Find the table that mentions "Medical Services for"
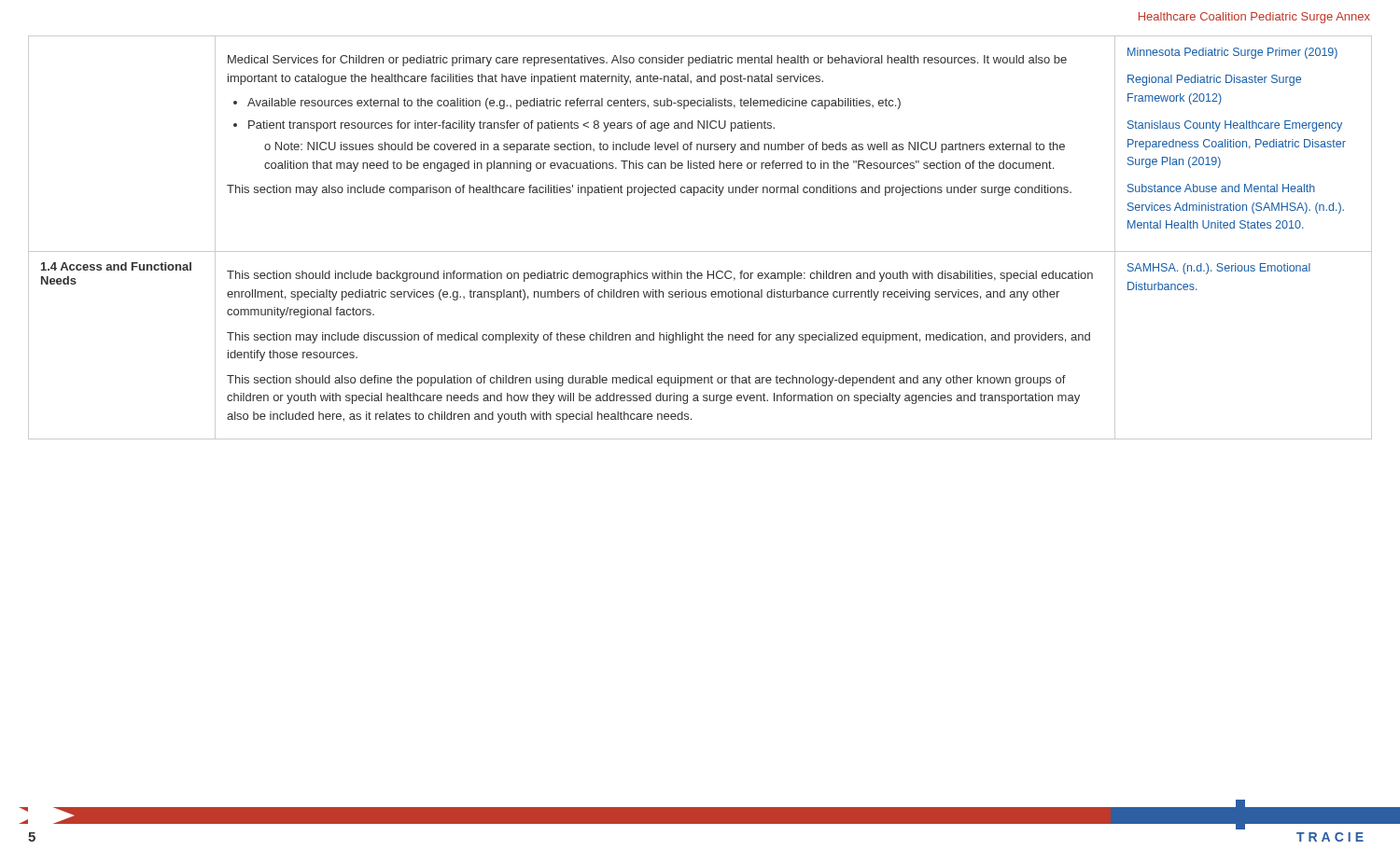 coord(700,238)
